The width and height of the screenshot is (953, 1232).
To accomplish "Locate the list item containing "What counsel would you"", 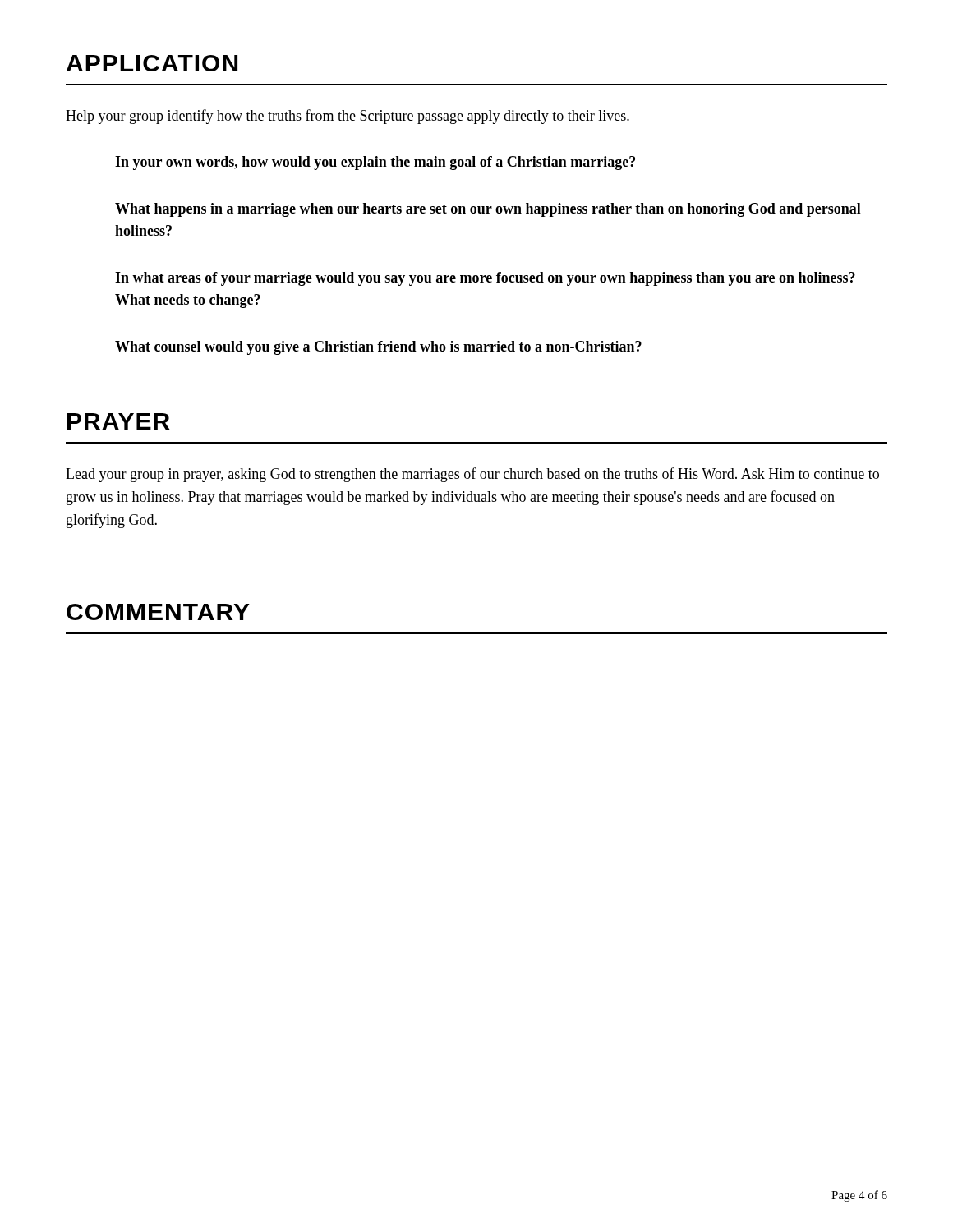I will [x=501, y=347].
